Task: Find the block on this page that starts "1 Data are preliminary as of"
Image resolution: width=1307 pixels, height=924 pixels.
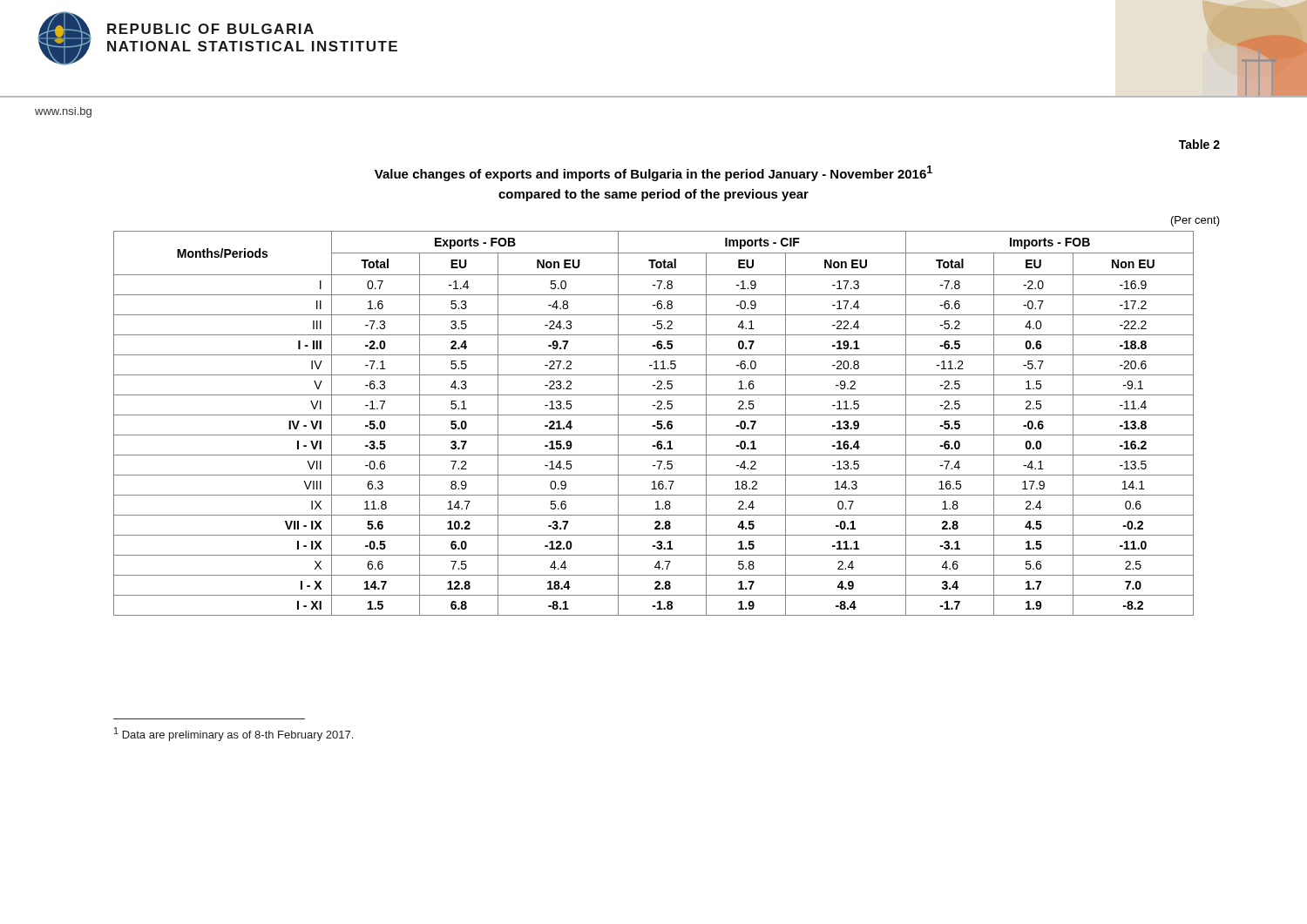Action: click(234, 733)
